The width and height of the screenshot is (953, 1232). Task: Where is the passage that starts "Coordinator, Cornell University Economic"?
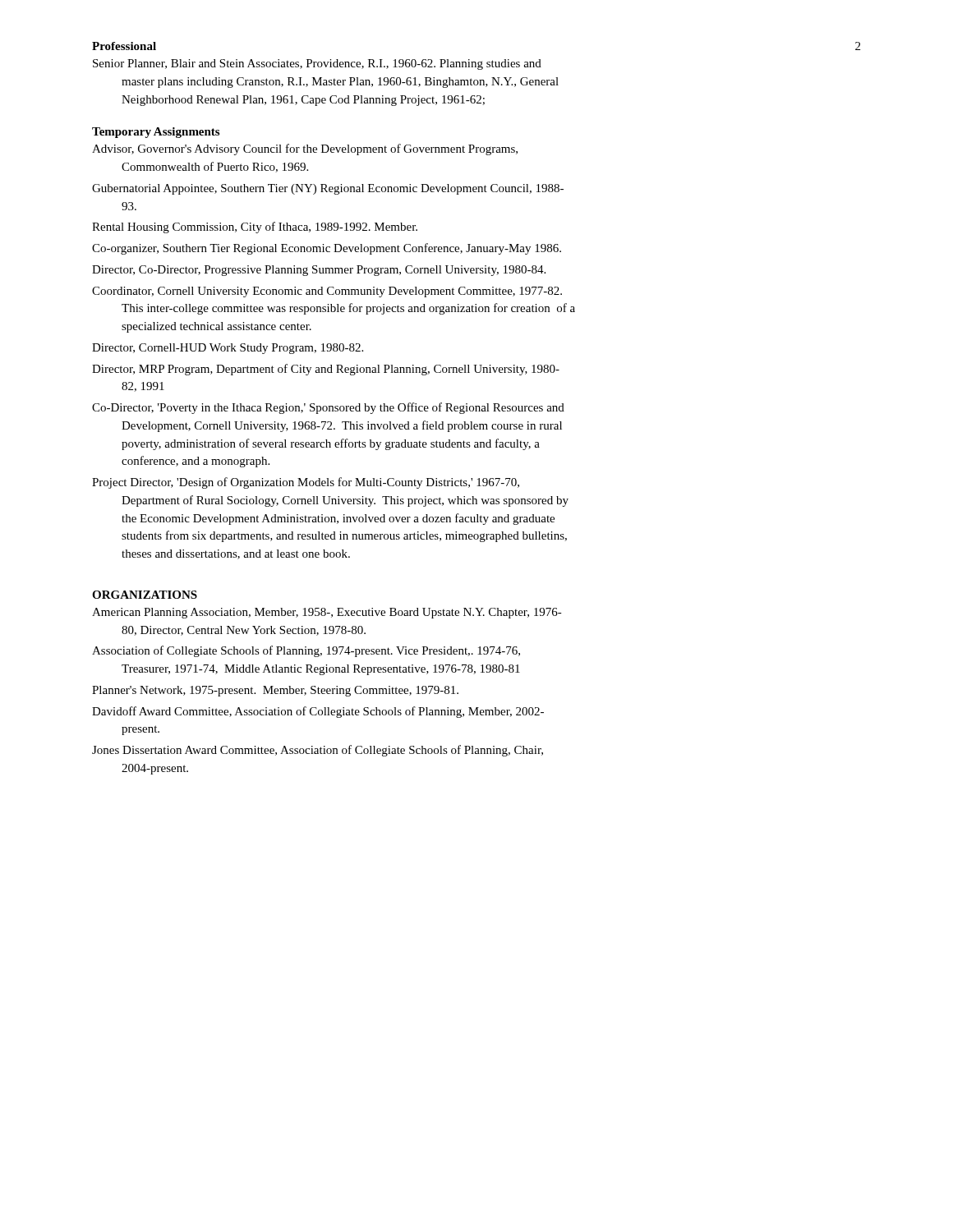(x=334, y=310)
